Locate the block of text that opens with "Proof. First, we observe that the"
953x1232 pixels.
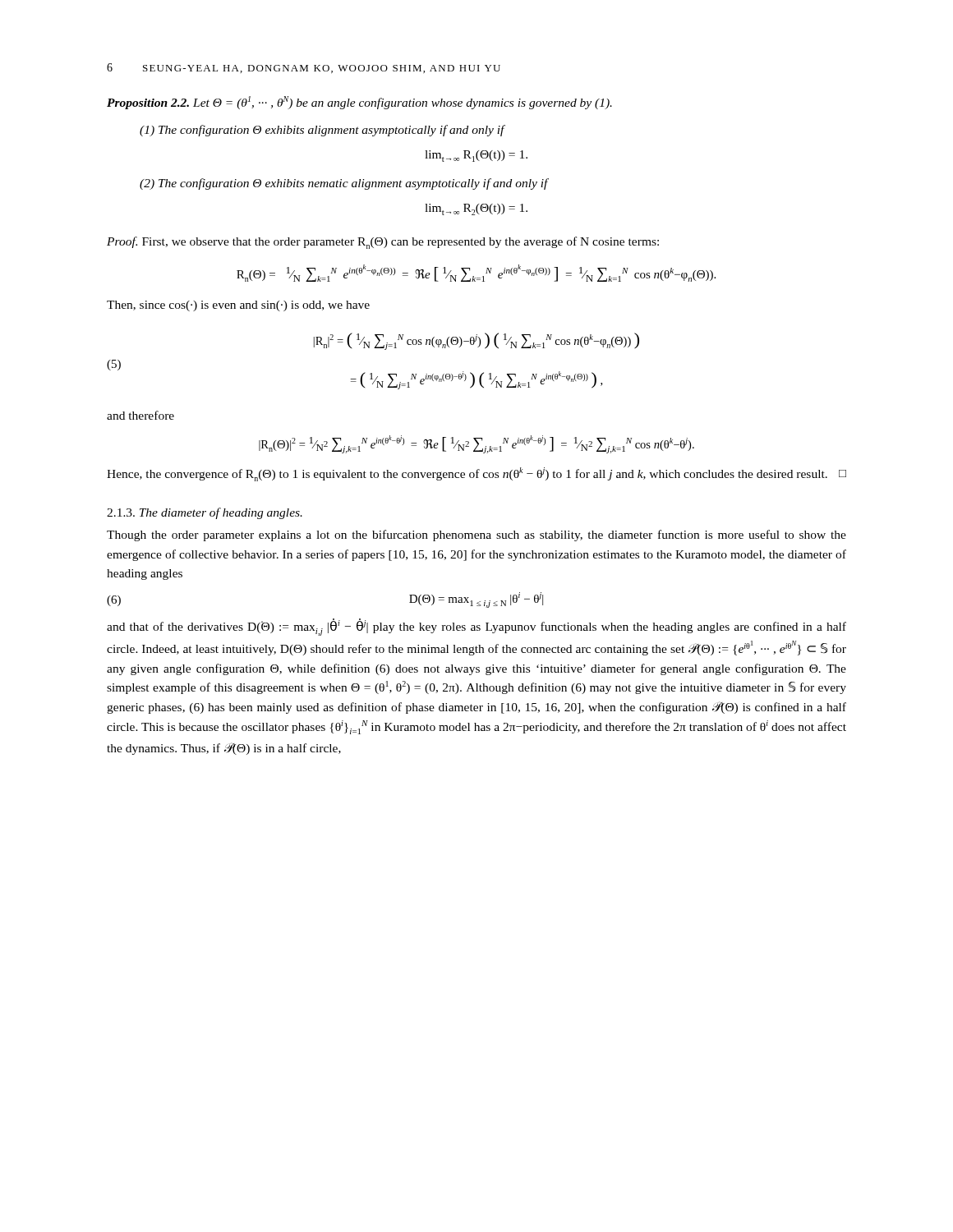[383, 242]
